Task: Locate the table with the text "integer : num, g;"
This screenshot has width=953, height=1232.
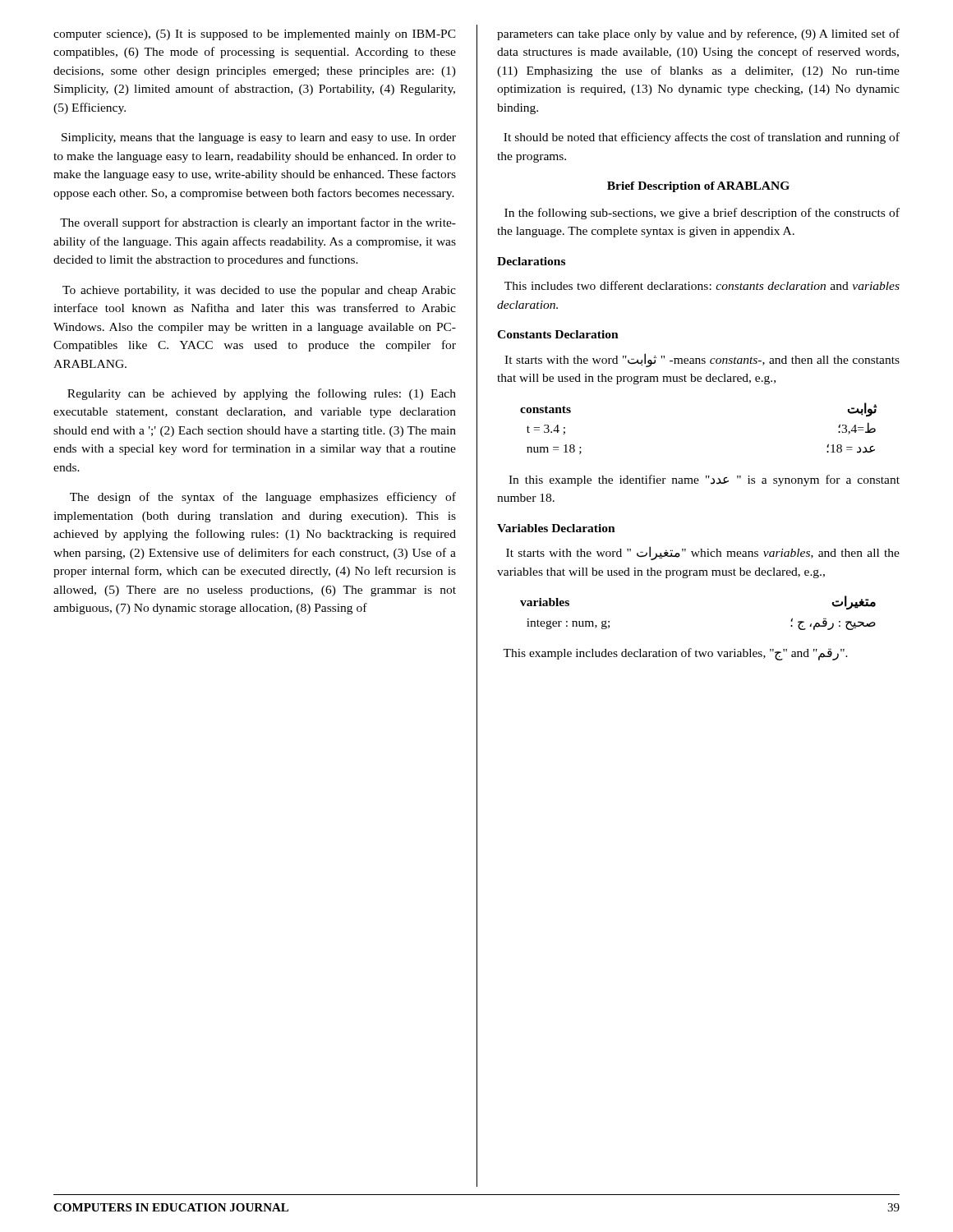Action: pyautogui.click(x=698, y=612)
